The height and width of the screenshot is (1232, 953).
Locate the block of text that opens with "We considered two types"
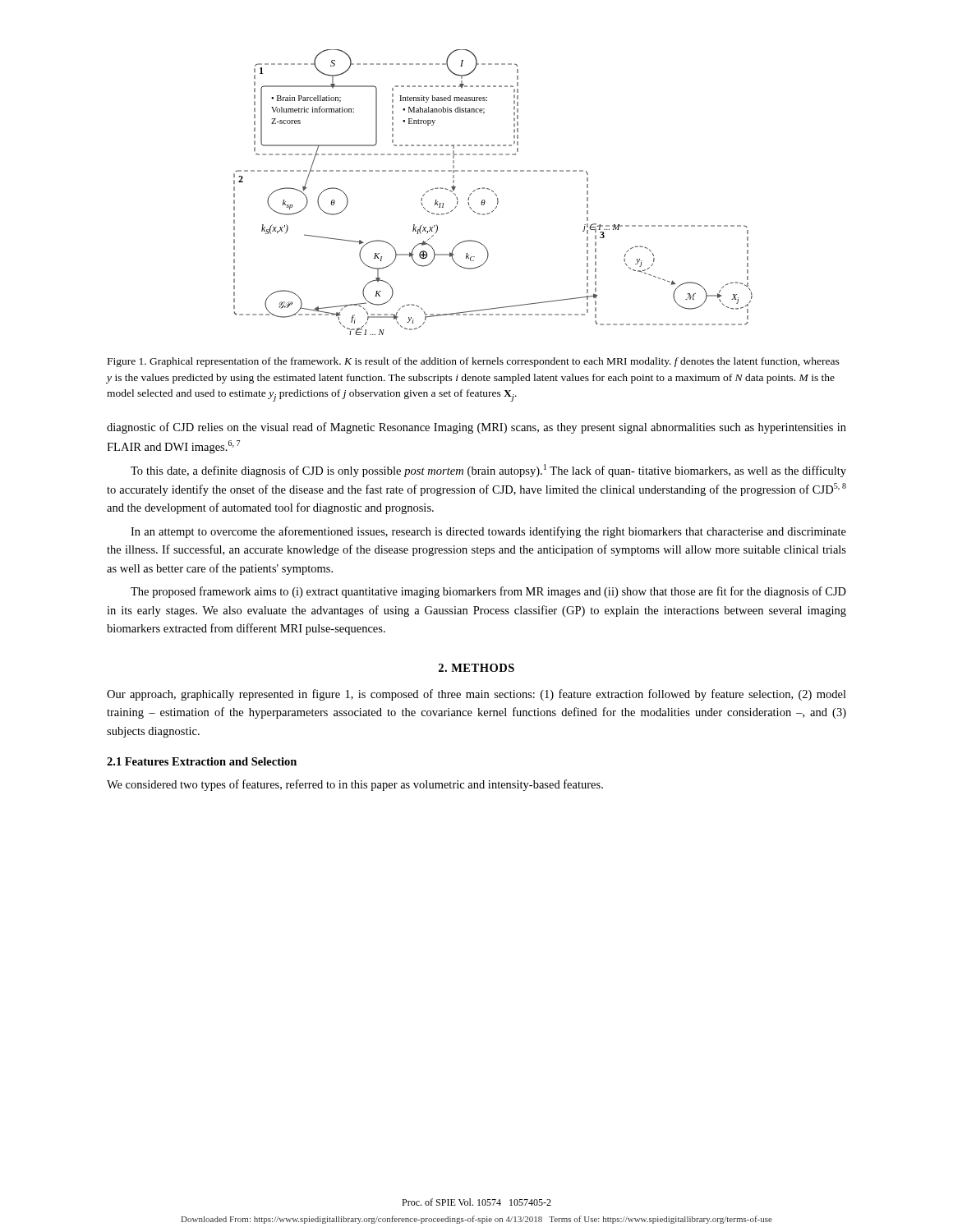tap(355, 784)
